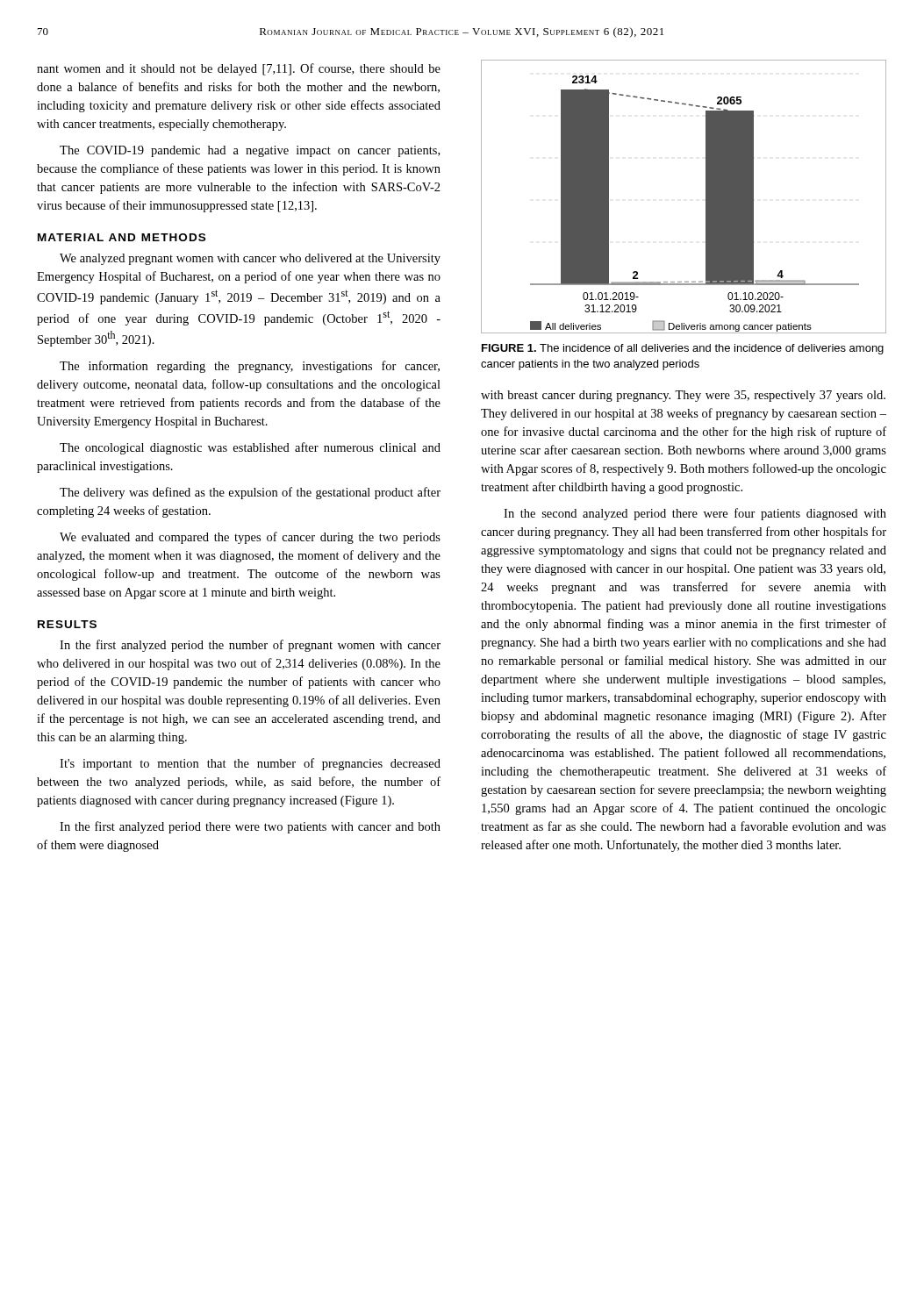Point to the block beginning "The oncological diagnostic was established after numerous"
This screenshot has width=924, height=1316.
pos(239,457)
